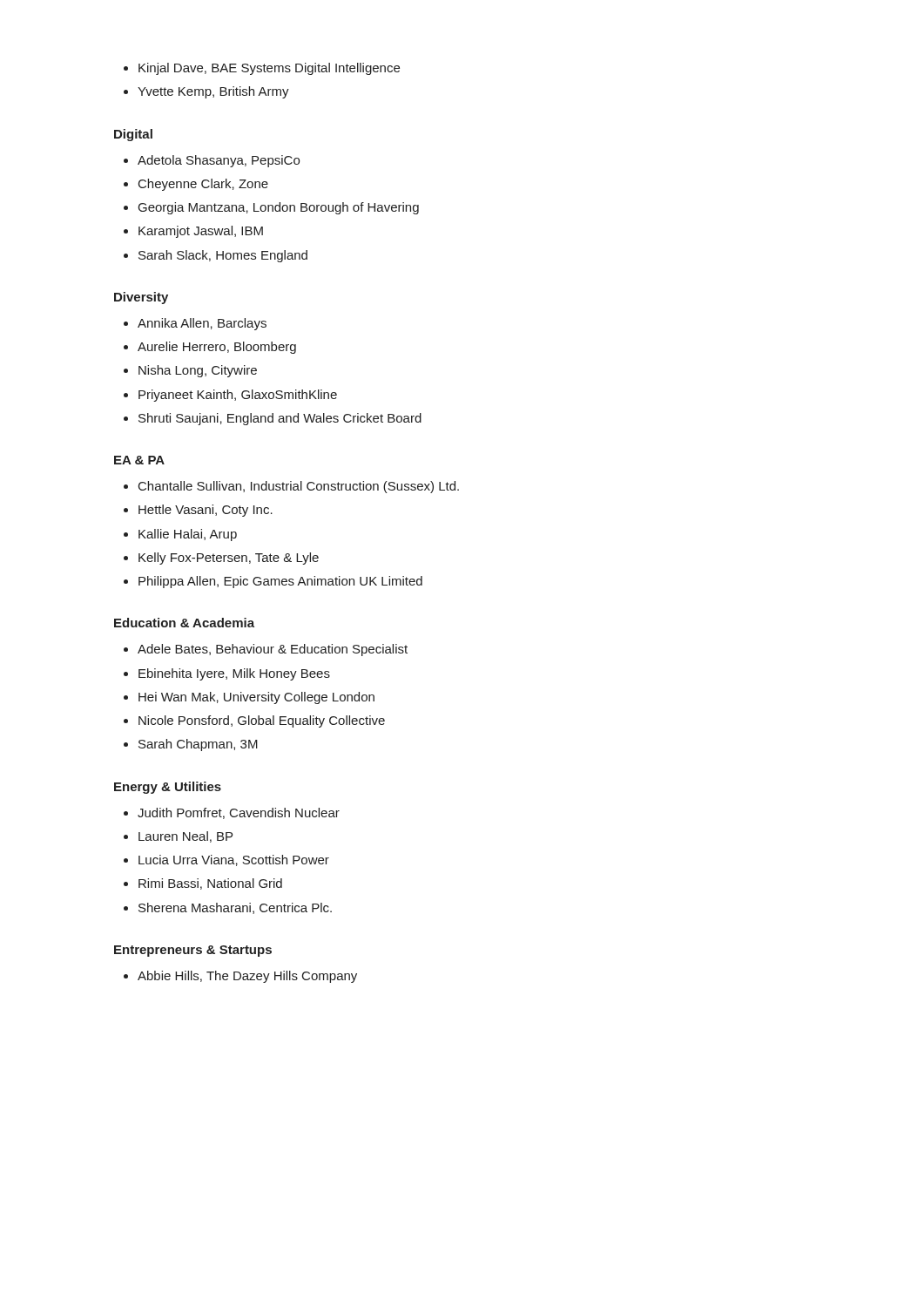Viewport: 924px width, 1307px height.
Task: Locate the block of text that opens with "Georgia Mantzana, London Borough of"
Action: (279, 208)
